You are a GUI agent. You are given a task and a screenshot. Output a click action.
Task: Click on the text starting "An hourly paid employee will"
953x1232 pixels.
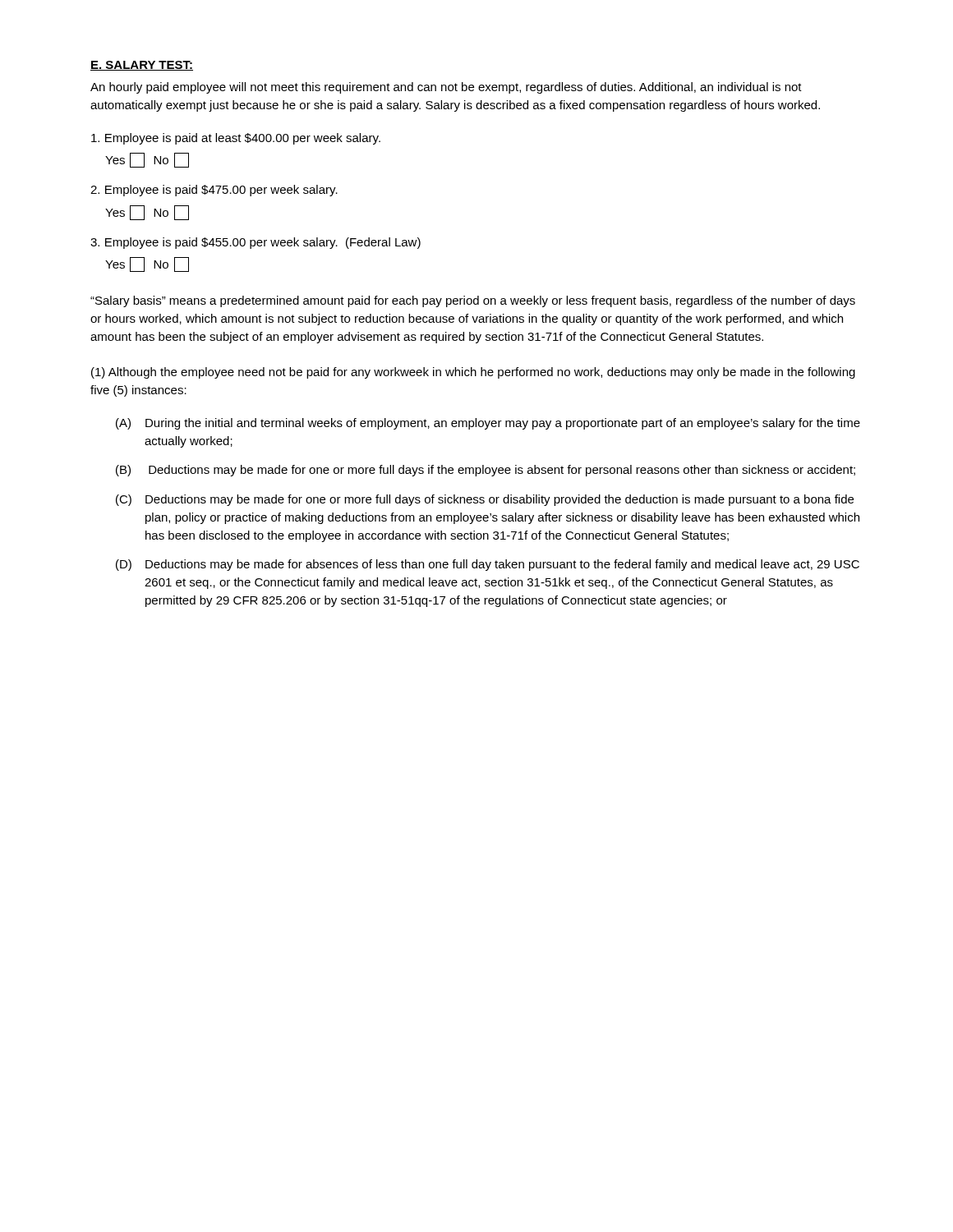[x=456, y=96]
